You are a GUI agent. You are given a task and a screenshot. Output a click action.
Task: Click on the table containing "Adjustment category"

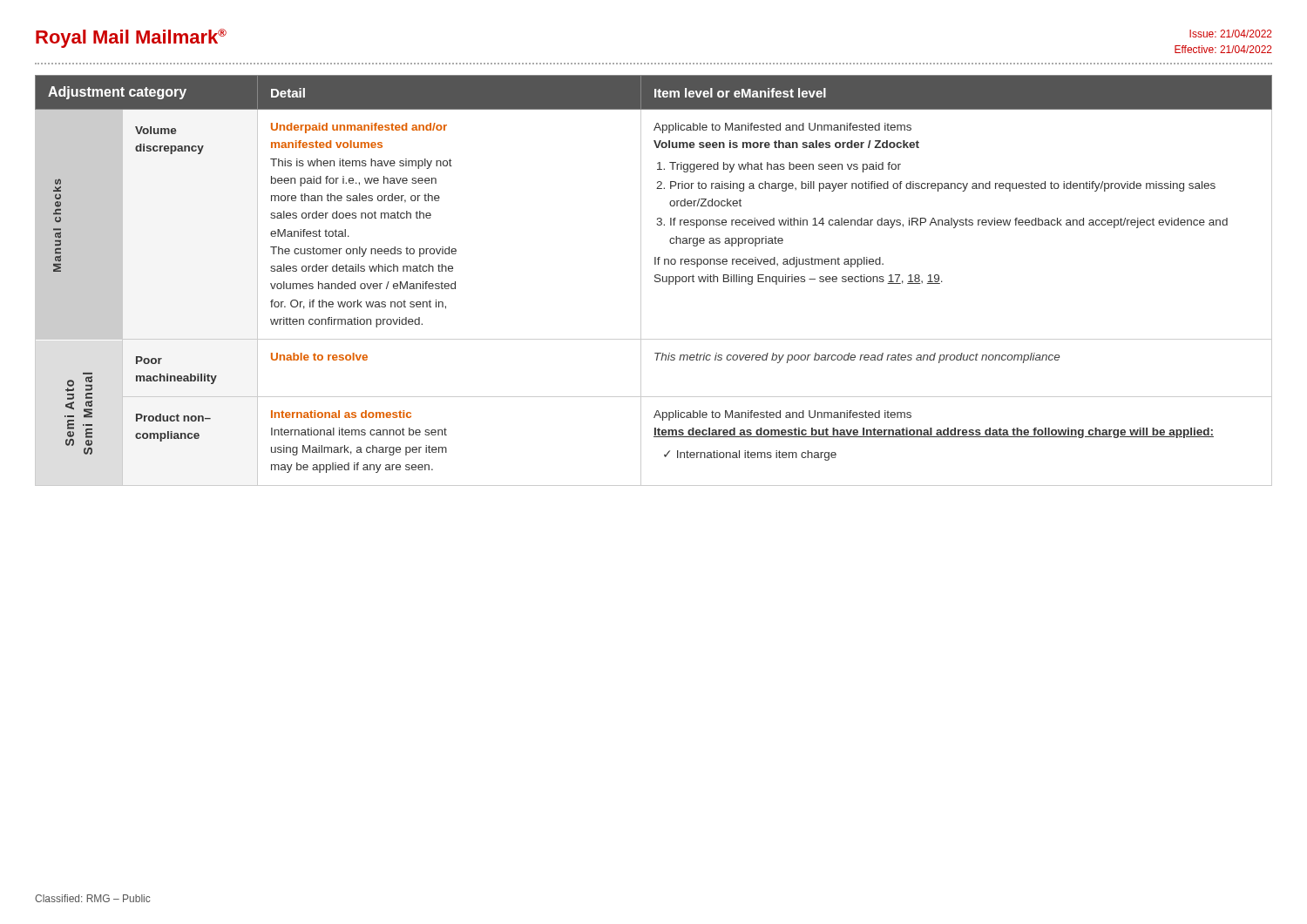[x=654, y=280]
